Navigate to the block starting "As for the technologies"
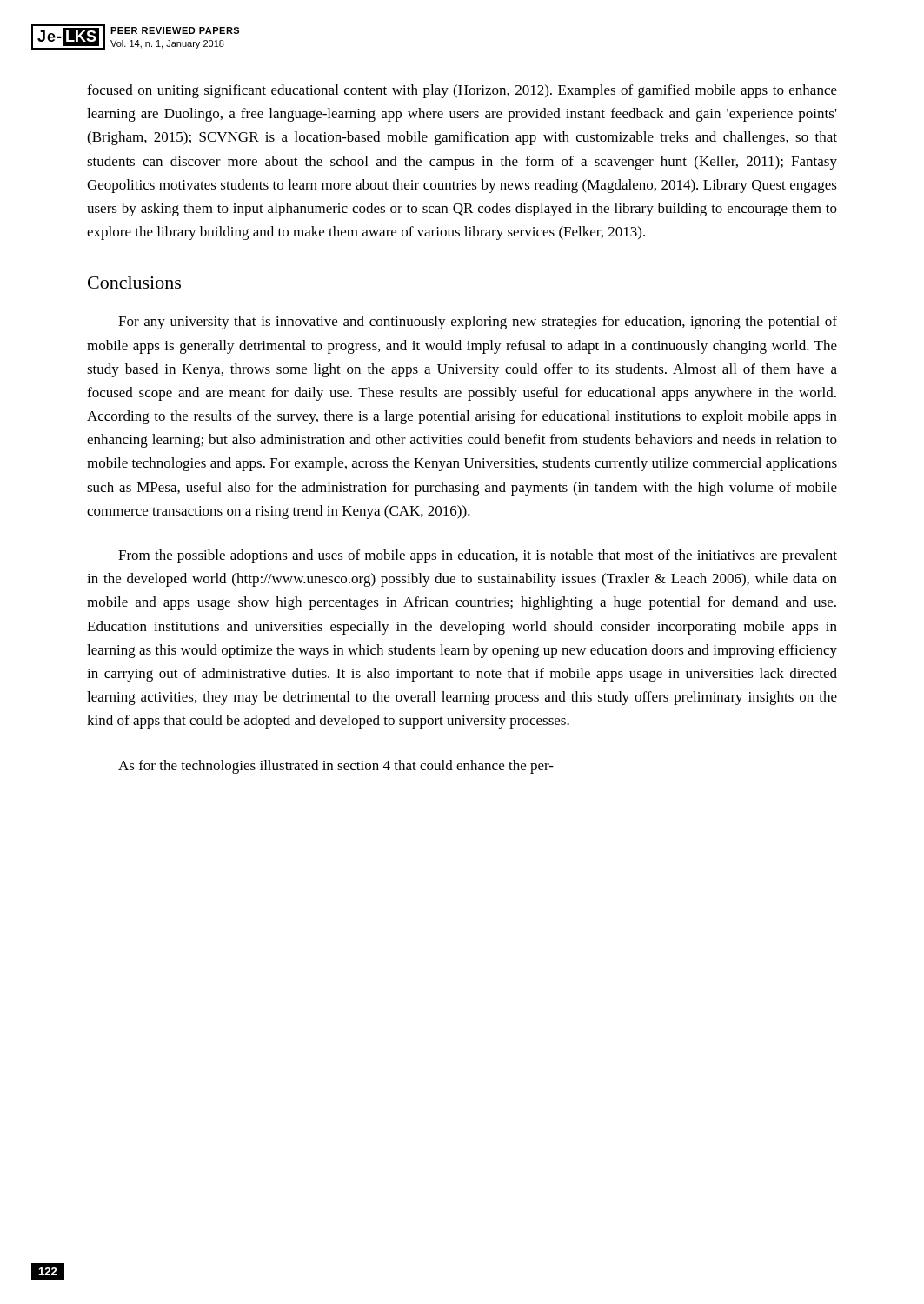Image resolution: width=924 pixels, height=1304 pixels. [x=336, y=765]
